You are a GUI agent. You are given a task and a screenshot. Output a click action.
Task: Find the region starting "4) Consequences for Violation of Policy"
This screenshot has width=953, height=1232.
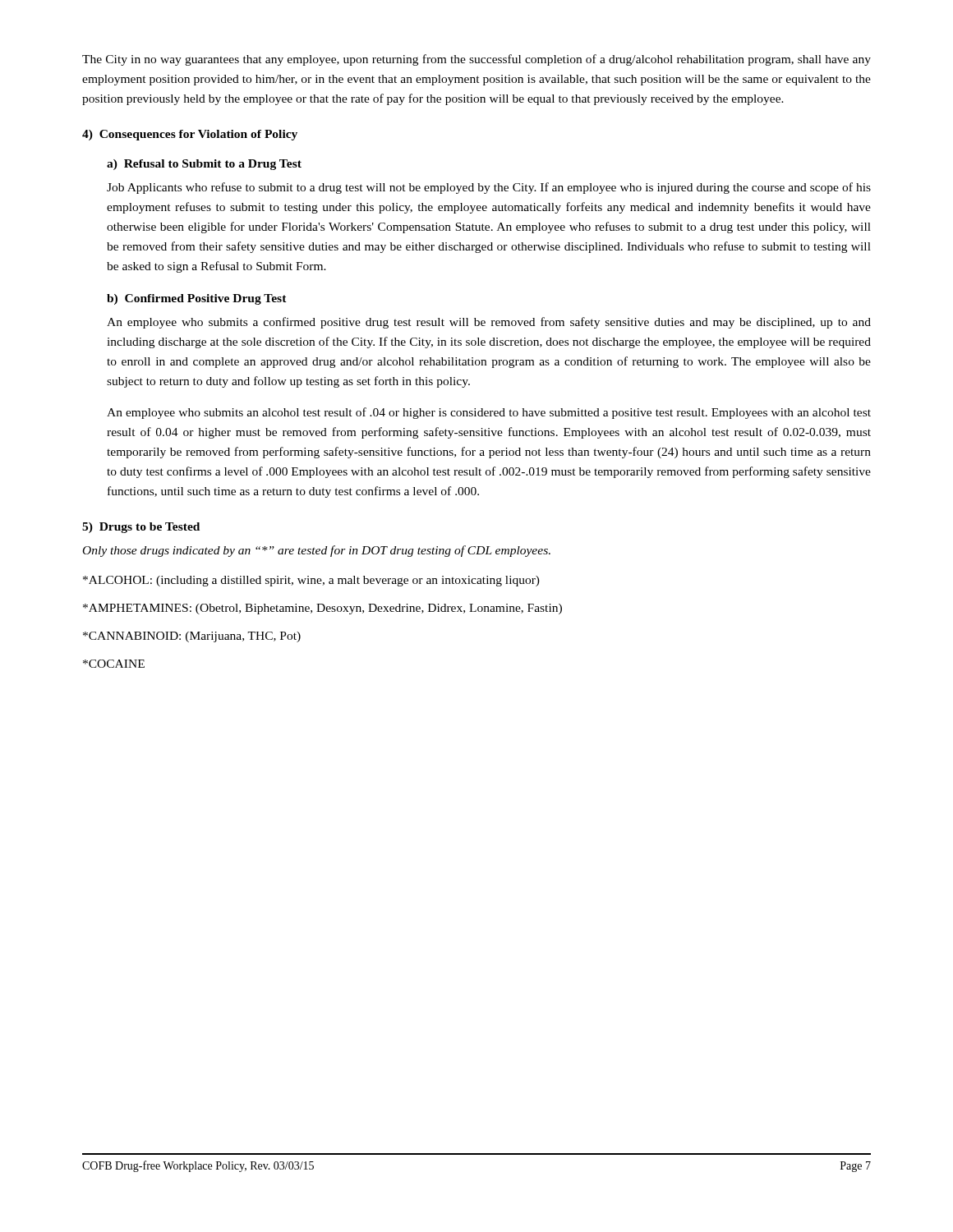190,133
